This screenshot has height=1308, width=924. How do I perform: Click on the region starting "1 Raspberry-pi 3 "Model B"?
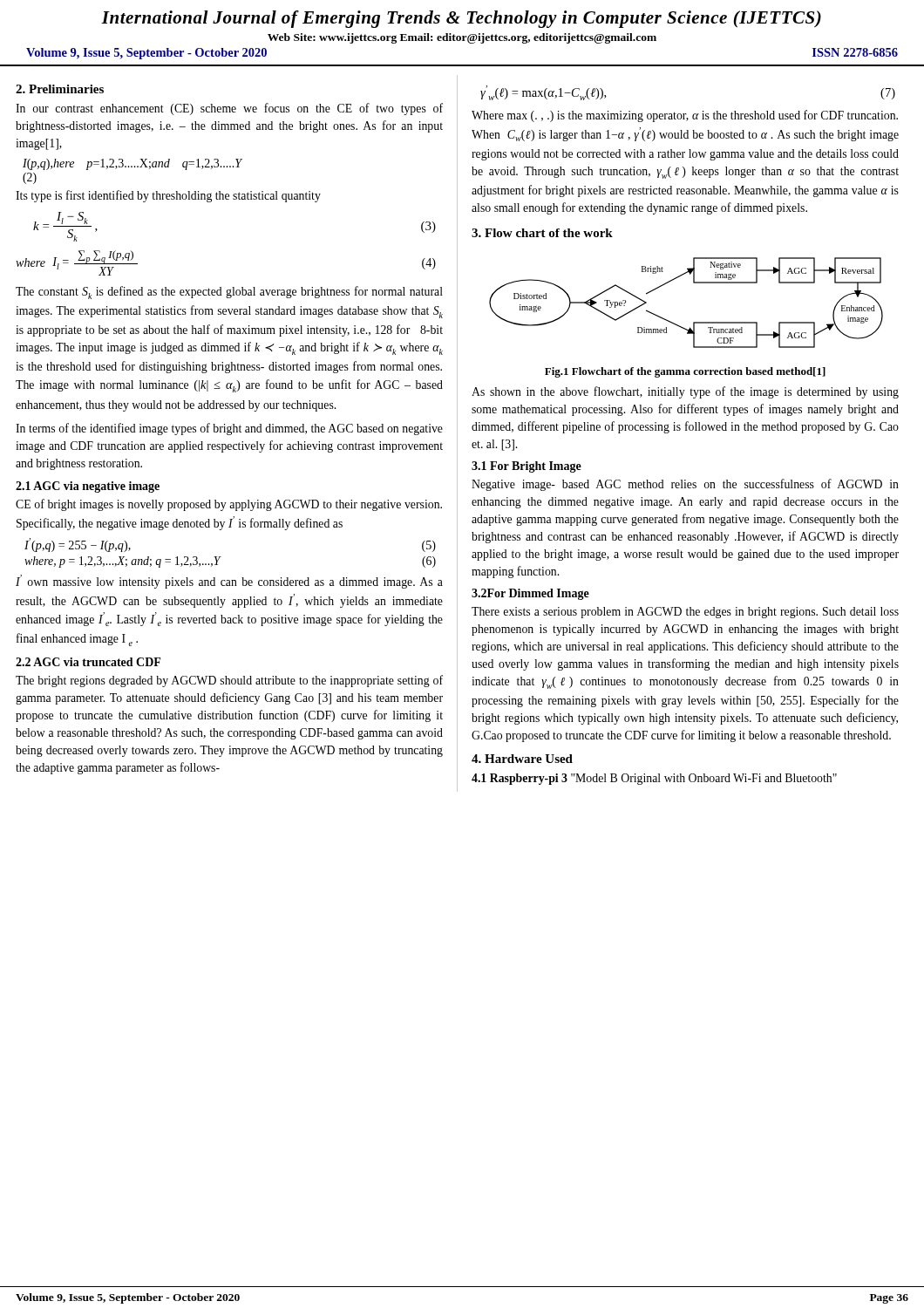coord(654,778)
